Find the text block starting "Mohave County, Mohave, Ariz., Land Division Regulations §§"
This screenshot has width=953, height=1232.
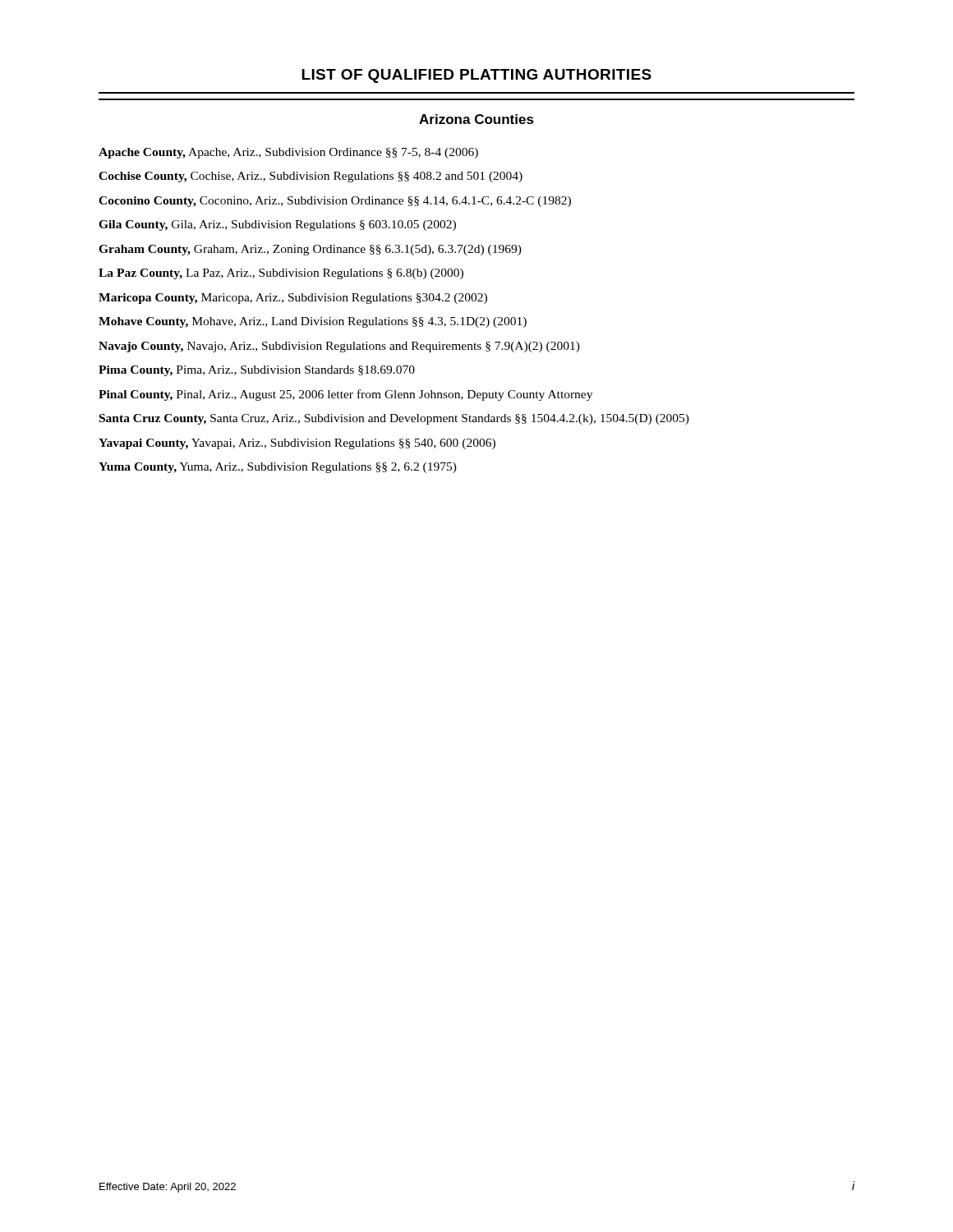(x=313, y=321)
